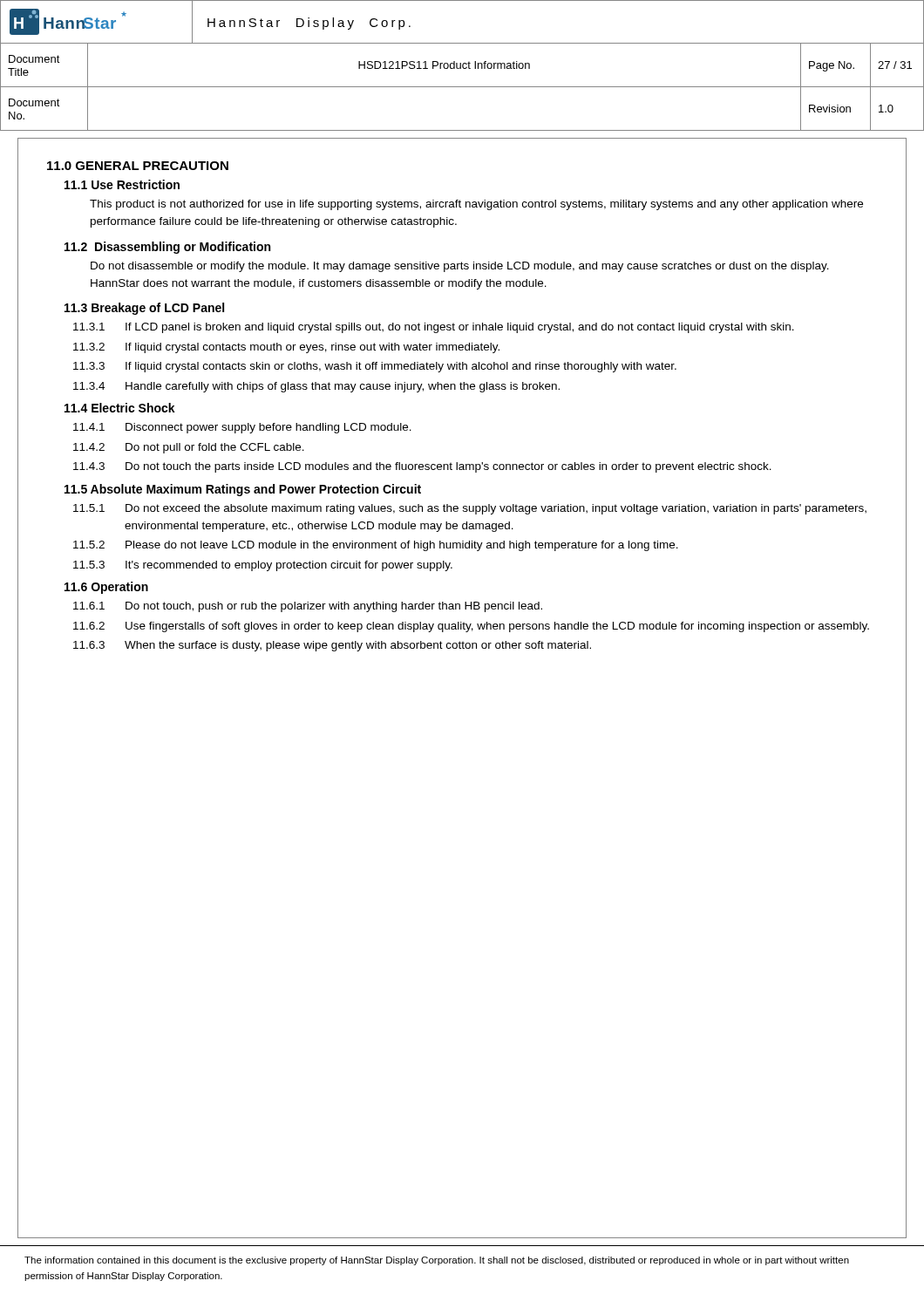Locate the section header that reads "11.3 Breakage of LCD Panel"
The width and height of the screenshot is (924, 1308).
pyautogui.click(x=144, y=308)
